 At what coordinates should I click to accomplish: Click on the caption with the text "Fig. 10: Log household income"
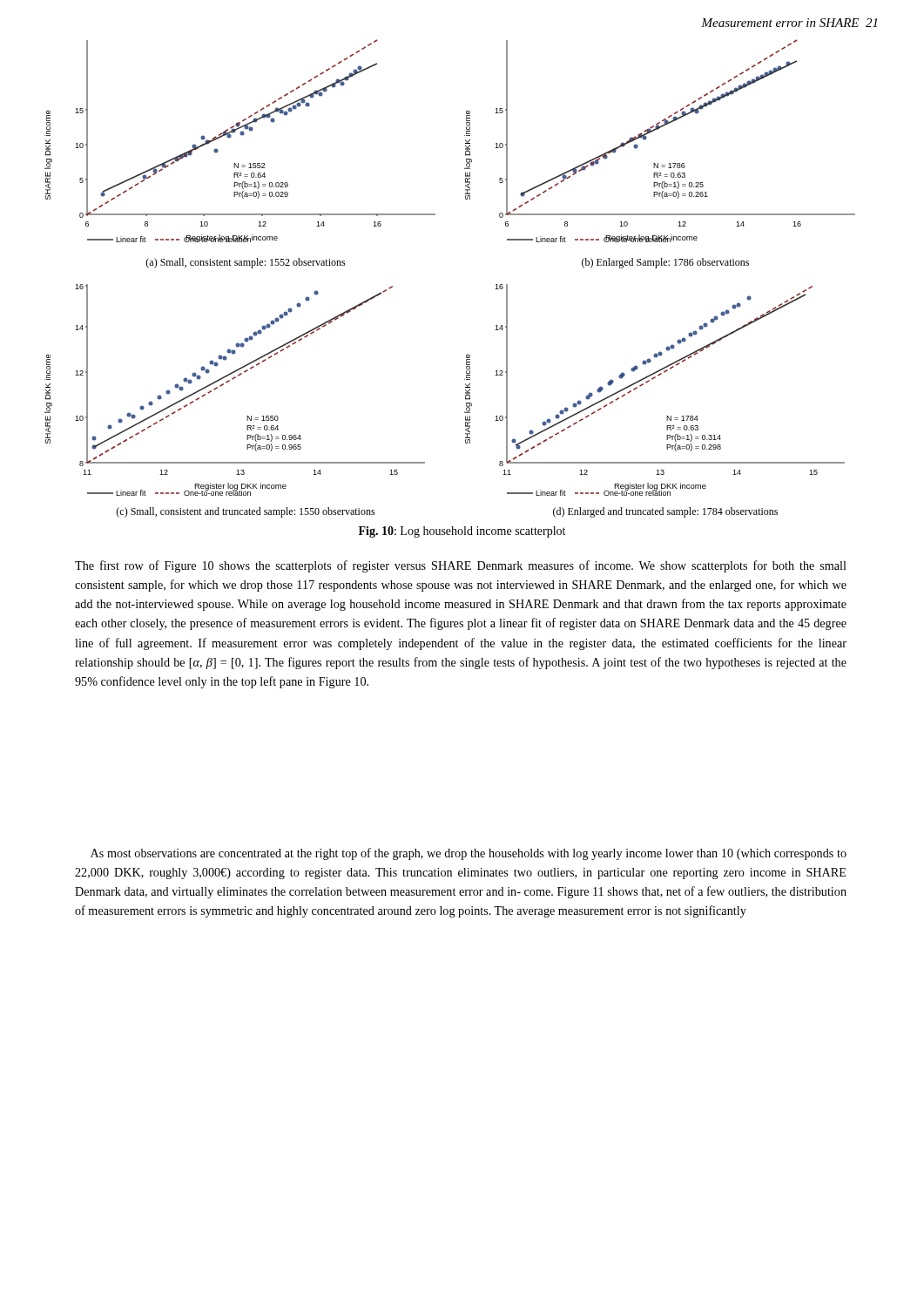[x=462, y=531]
